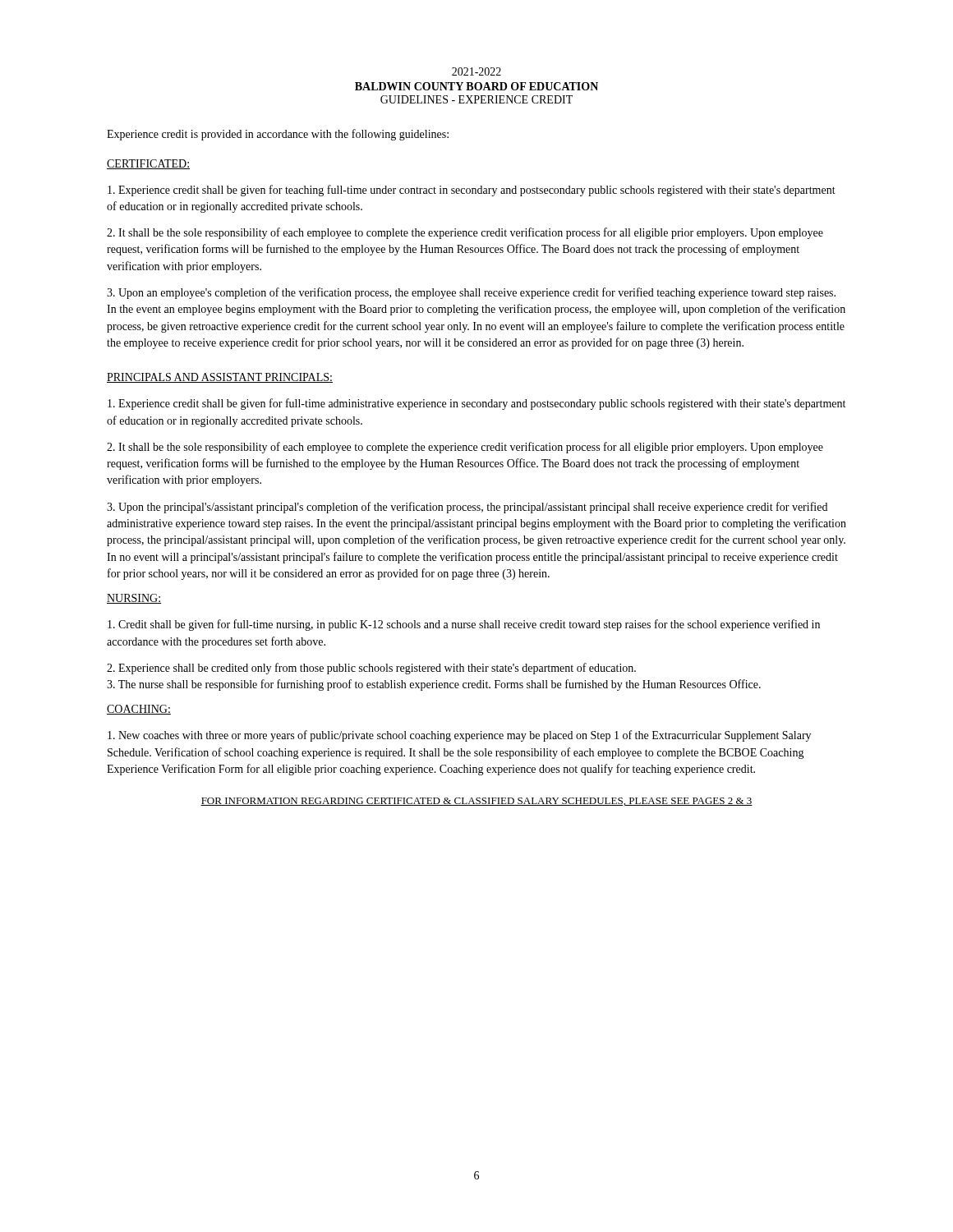Find the list item that reads "3. Upon the principal's/assistant principal's completion of the"

(x=476, y=540)
